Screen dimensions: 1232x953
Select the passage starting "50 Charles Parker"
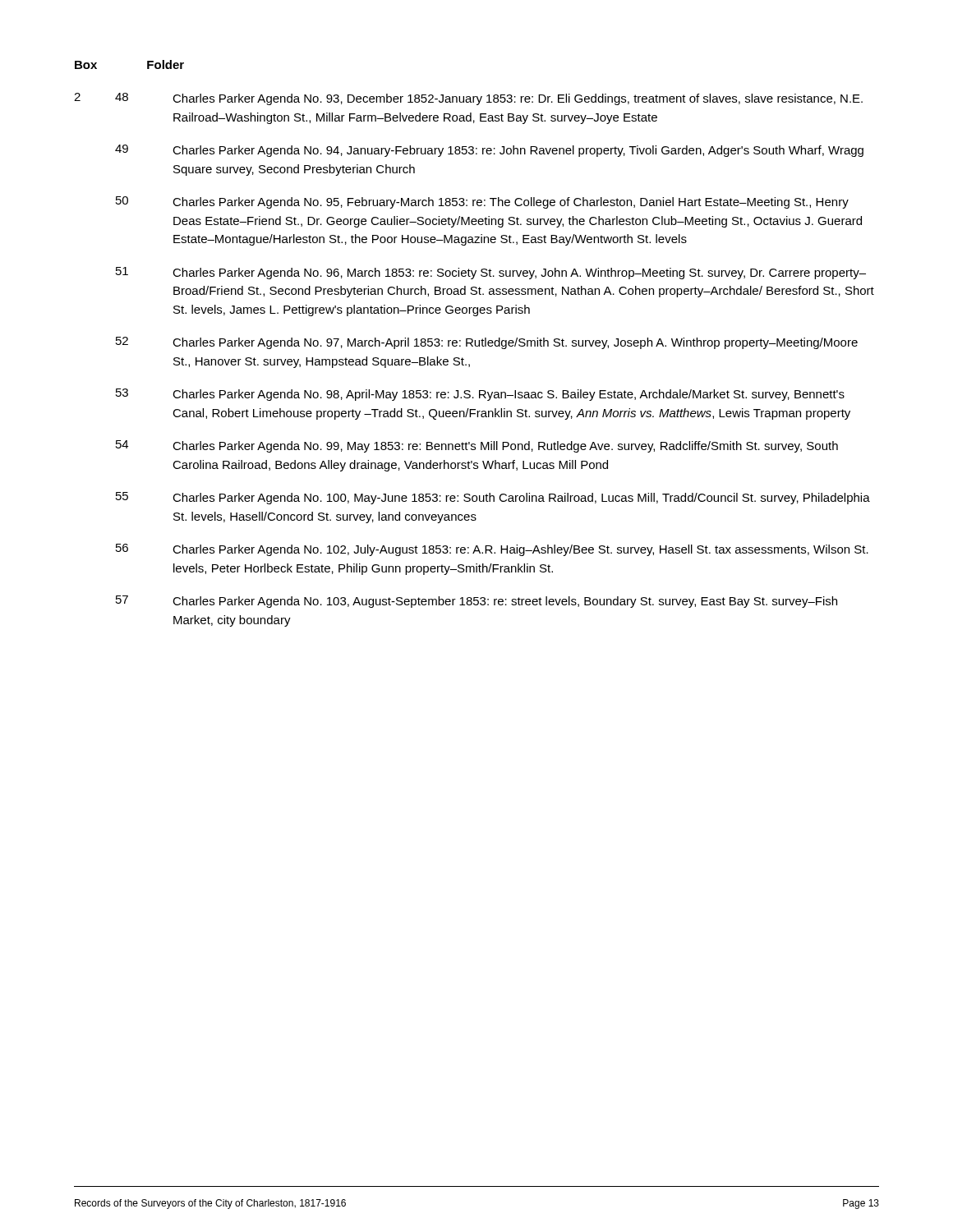[497, 221]
